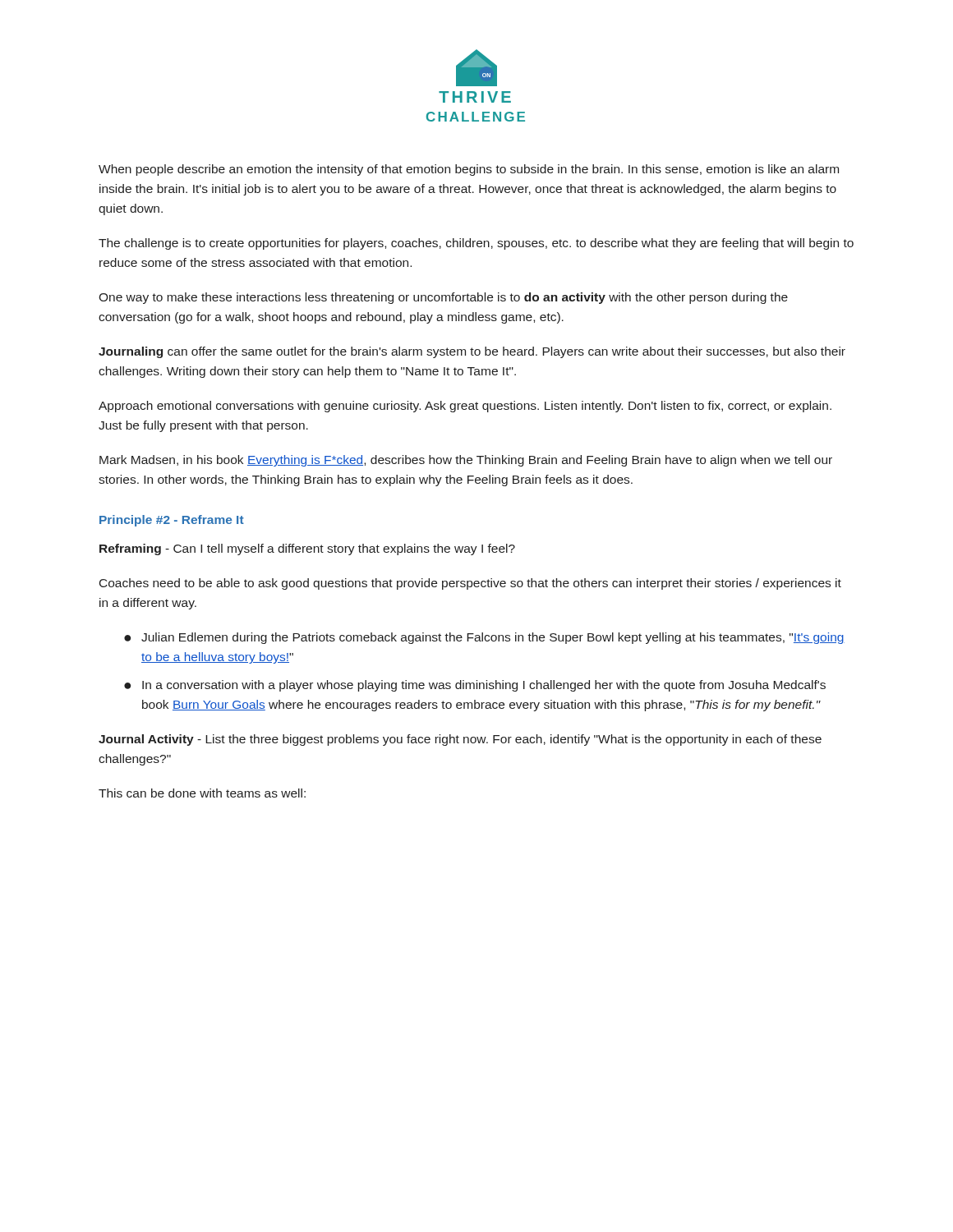
Task: Select the text block containing "Coaches need to"
Action: 470,593
